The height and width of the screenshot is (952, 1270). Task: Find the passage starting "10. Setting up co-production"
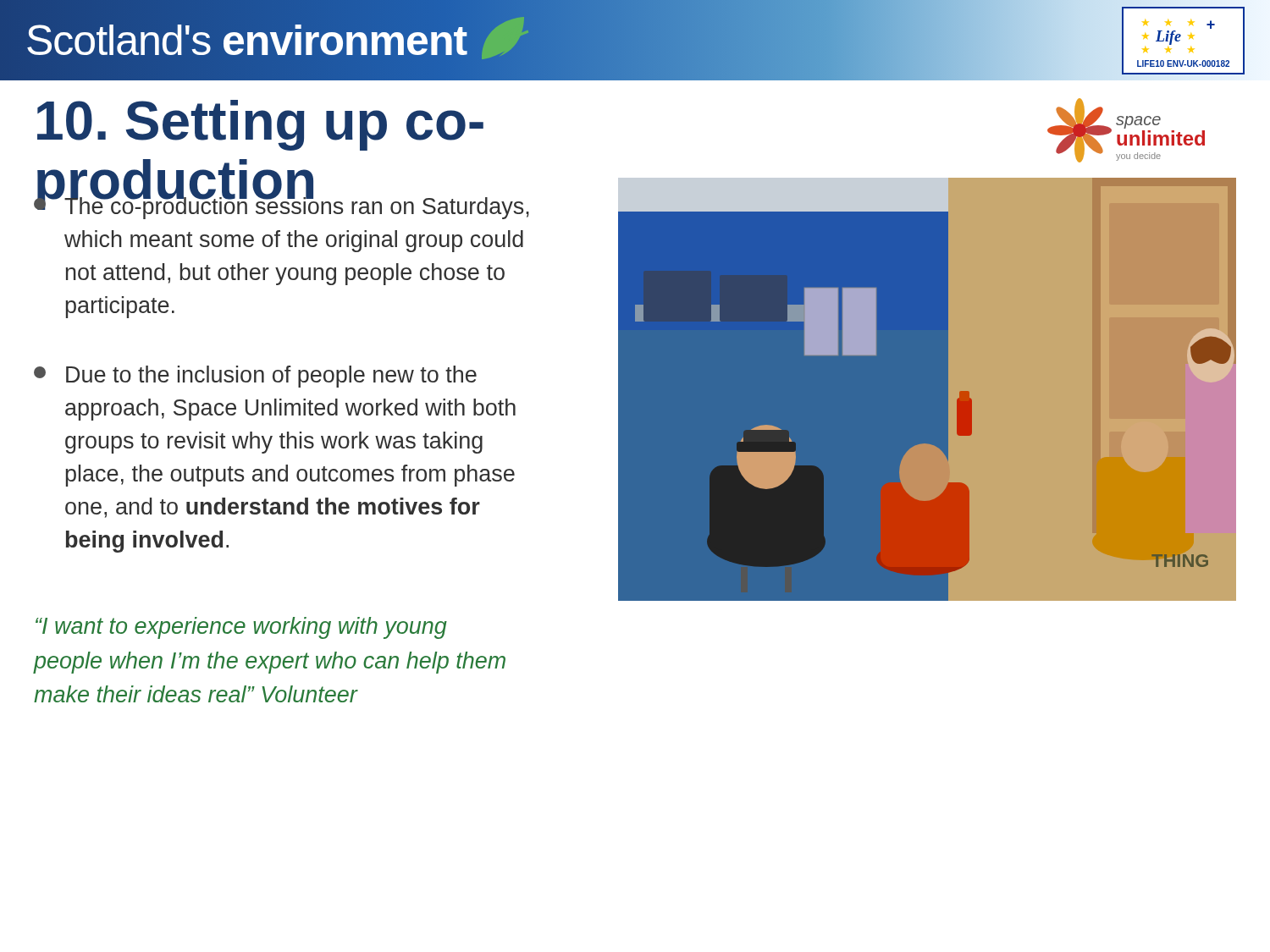pyautogui.click(x=381, y=151)
